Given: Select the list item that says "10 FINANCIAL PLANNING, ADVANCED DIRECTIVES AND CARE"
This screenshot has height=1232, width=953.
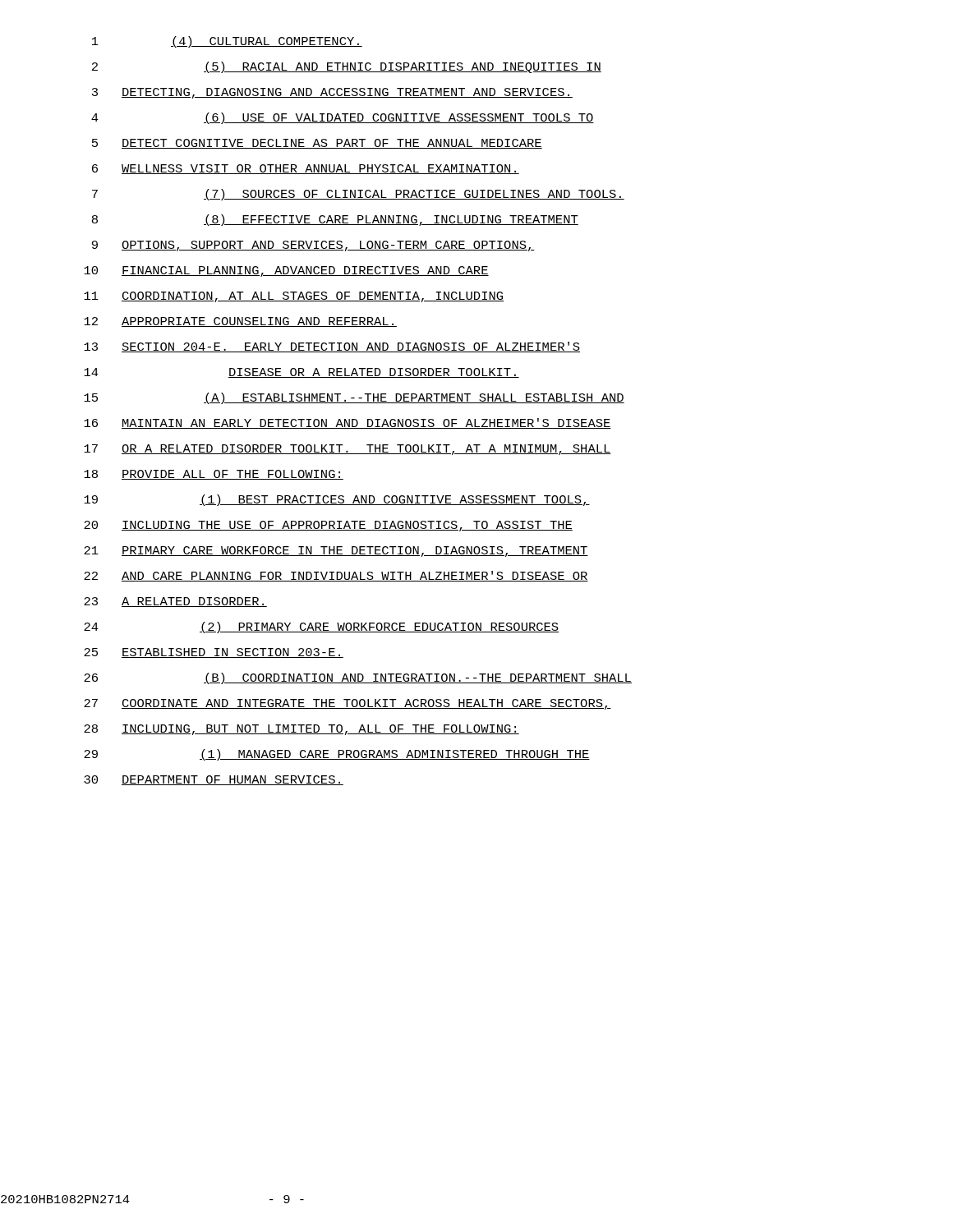Looking at the screenshot, I should [x=476, y=271].
